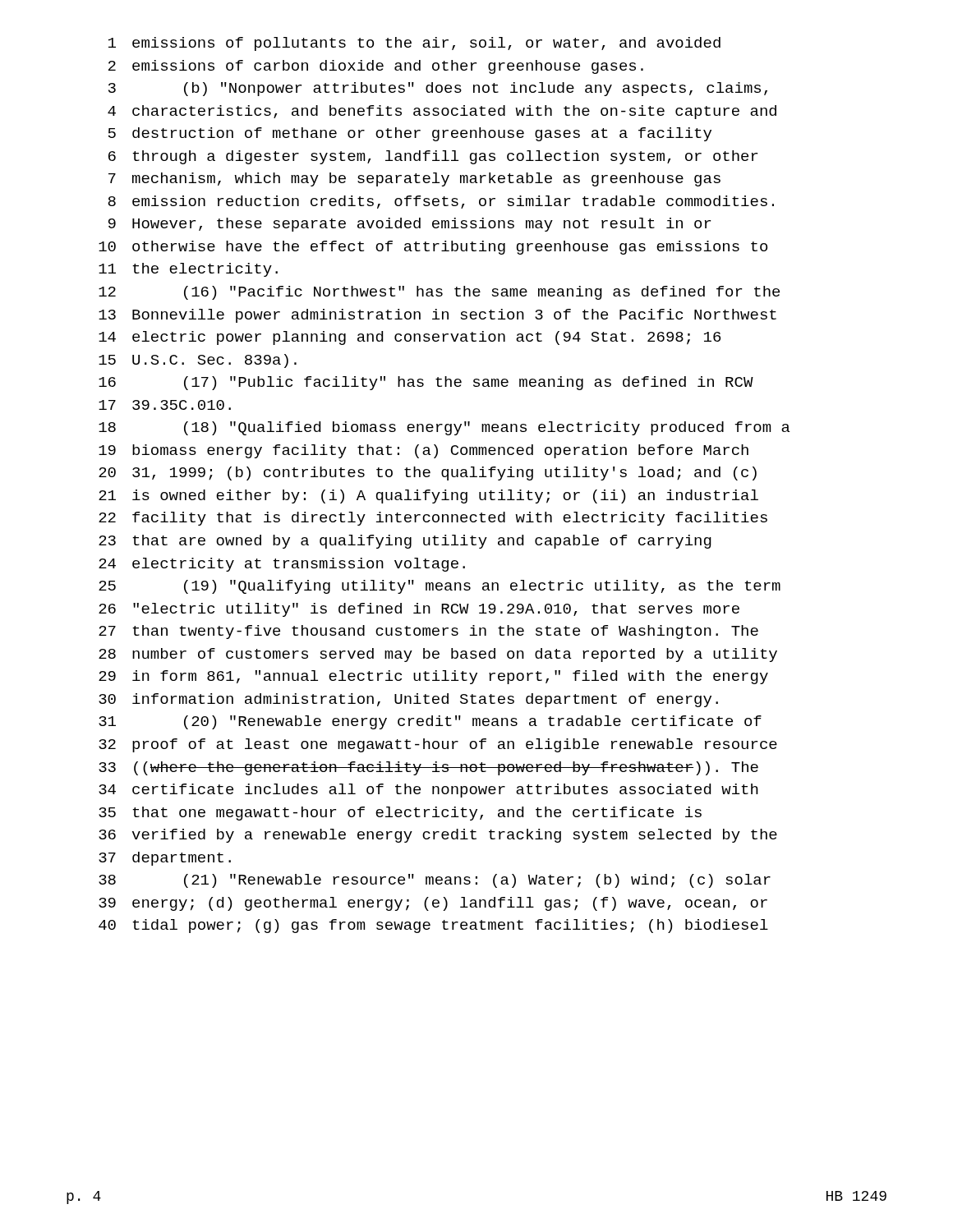953x1232 pixels.
Task: Select the text block starting "29in form 861, "annual electric"
Action: (485, 678)
